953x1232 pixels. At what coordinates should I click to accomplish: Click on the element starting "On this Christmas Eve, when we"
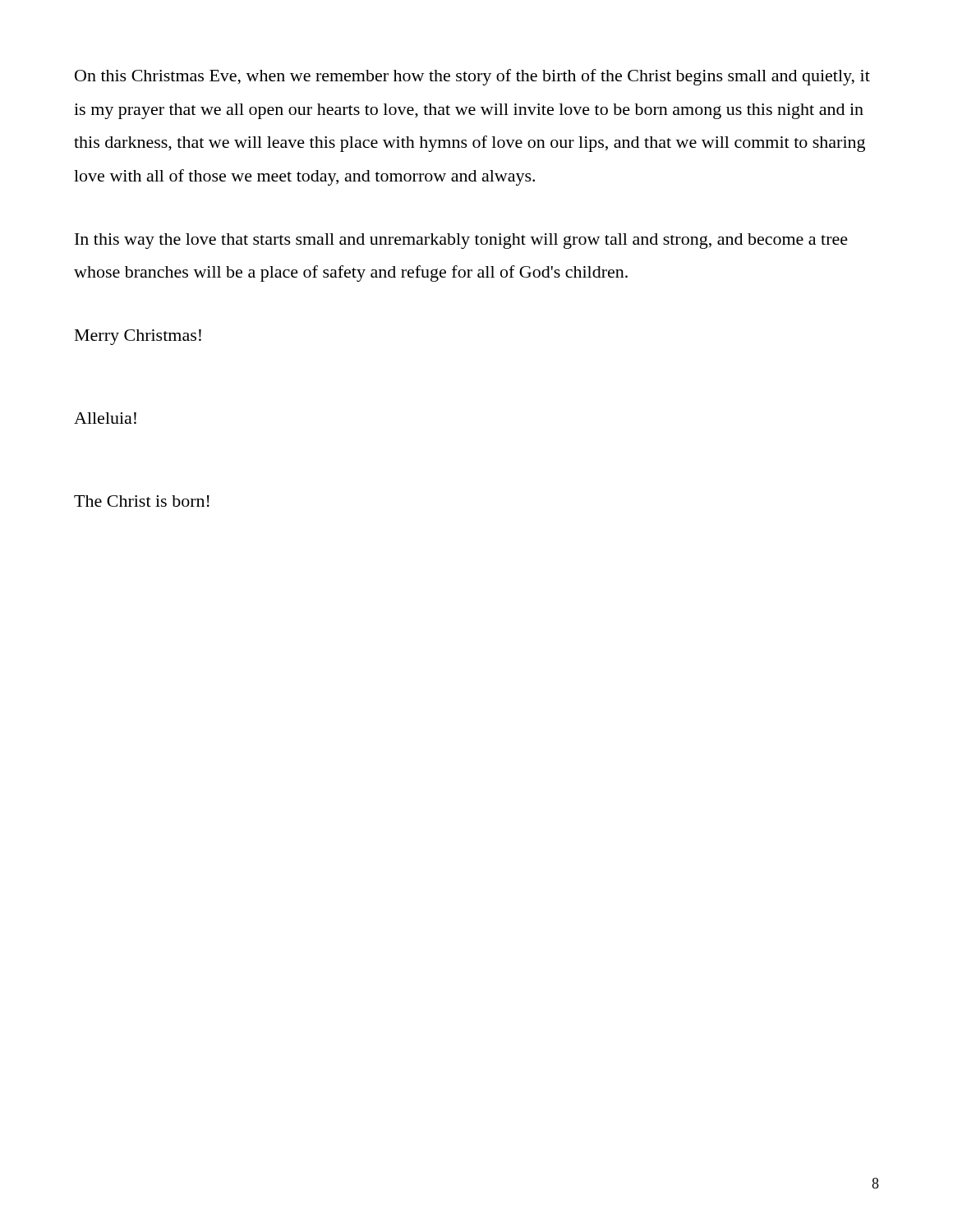(472, 125)
